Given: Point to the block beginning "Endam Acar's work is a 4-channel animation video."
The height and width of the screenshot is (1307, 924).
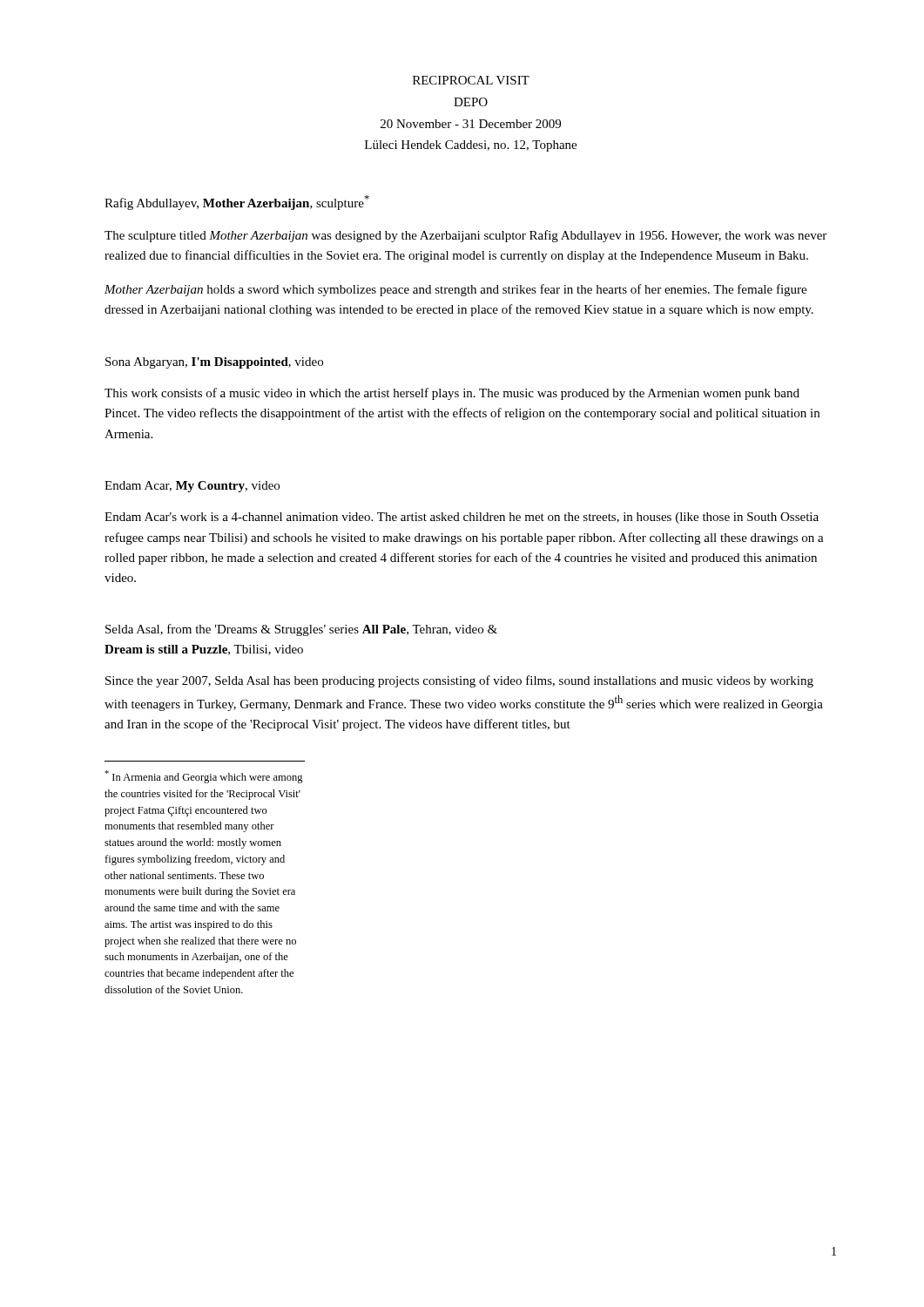Looking at the screenshot, I should 464,547.
